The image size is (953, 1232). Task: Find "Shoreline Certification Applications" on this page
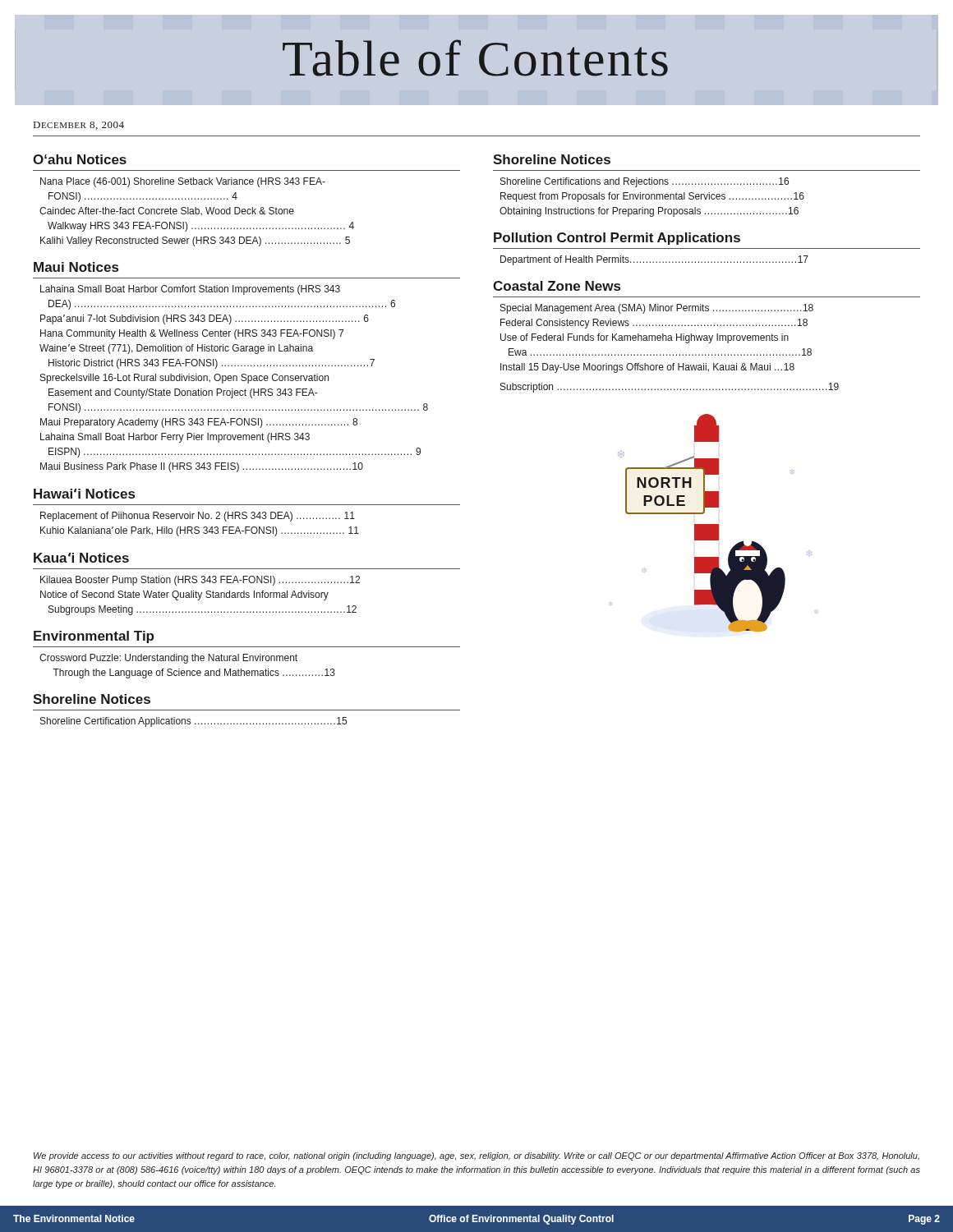pyautogui.click(x=193, y=721)
